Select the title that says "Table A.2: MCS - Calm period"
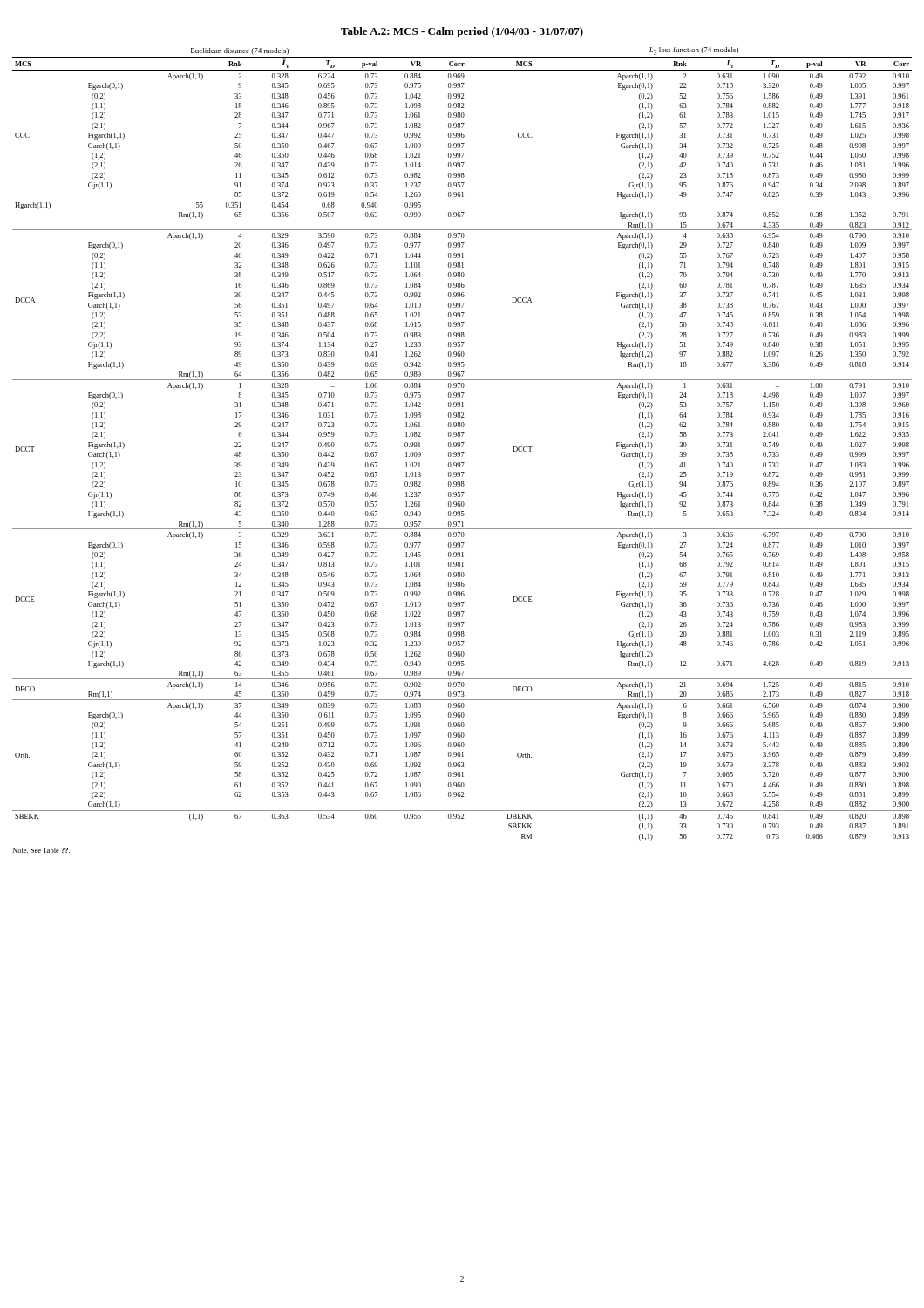The width and height of the screenshot is (924, 1308). pyautogui.click(x=462, y=31)
